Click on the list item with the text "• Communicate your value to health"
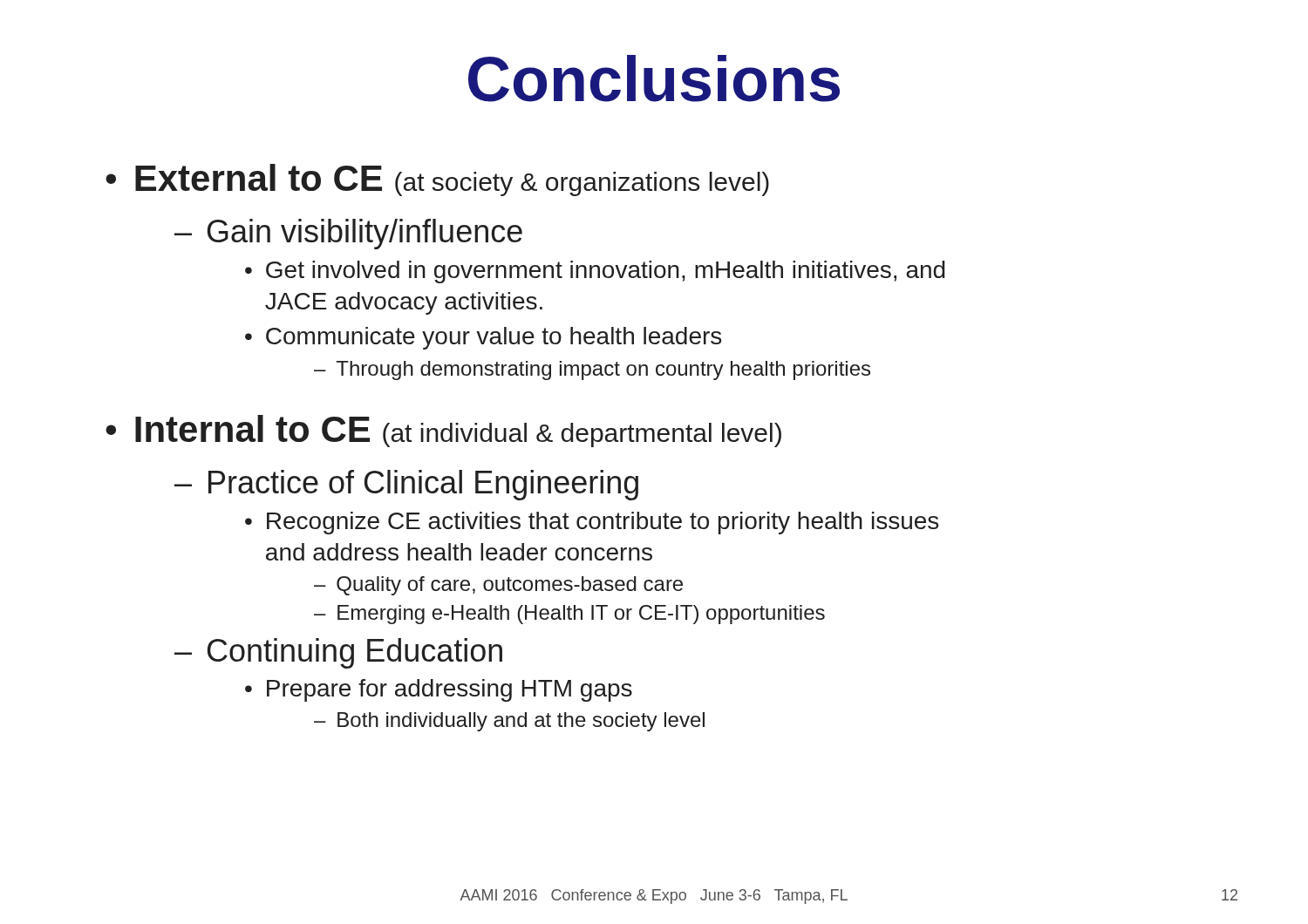The image size is (1308, 924). coord(483,337)
